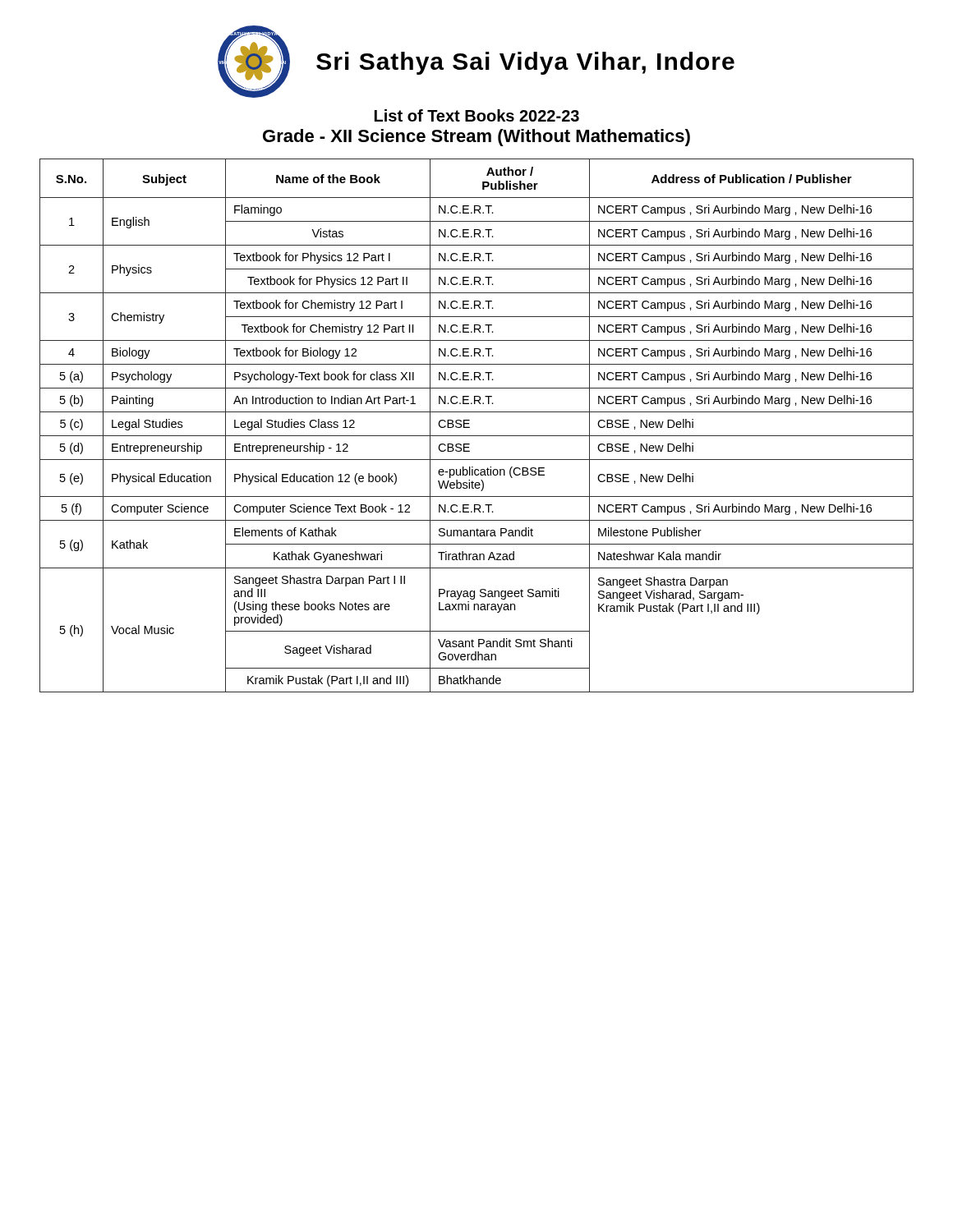This screenshot has width=953, height=1232.
Task: Click on the table containing "NCERT Campus , Sri Aurbindo"
Action: (x=476, y=425)
